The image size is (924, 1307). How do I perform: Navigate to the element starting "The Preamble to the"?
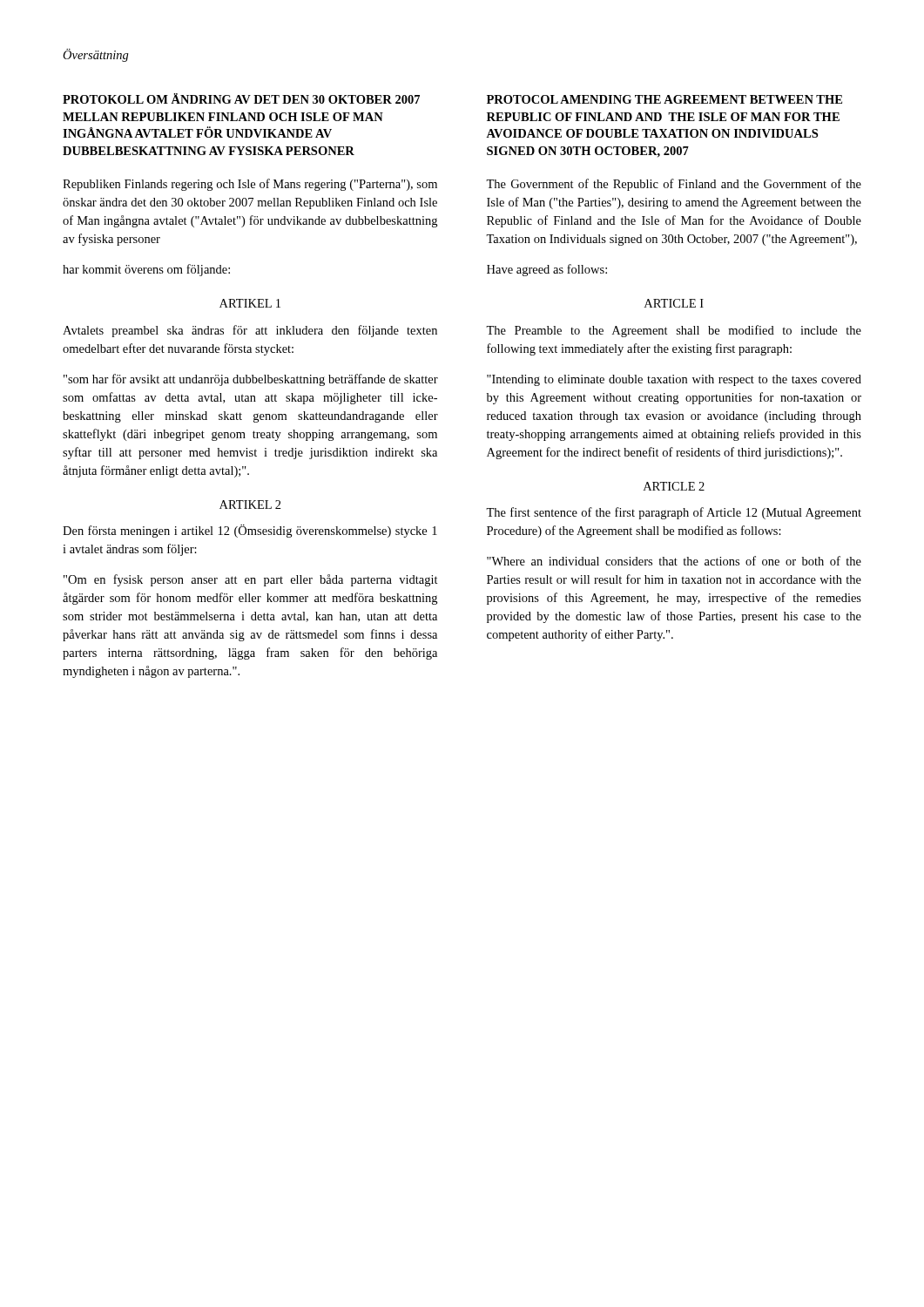[x=674, y=340]
